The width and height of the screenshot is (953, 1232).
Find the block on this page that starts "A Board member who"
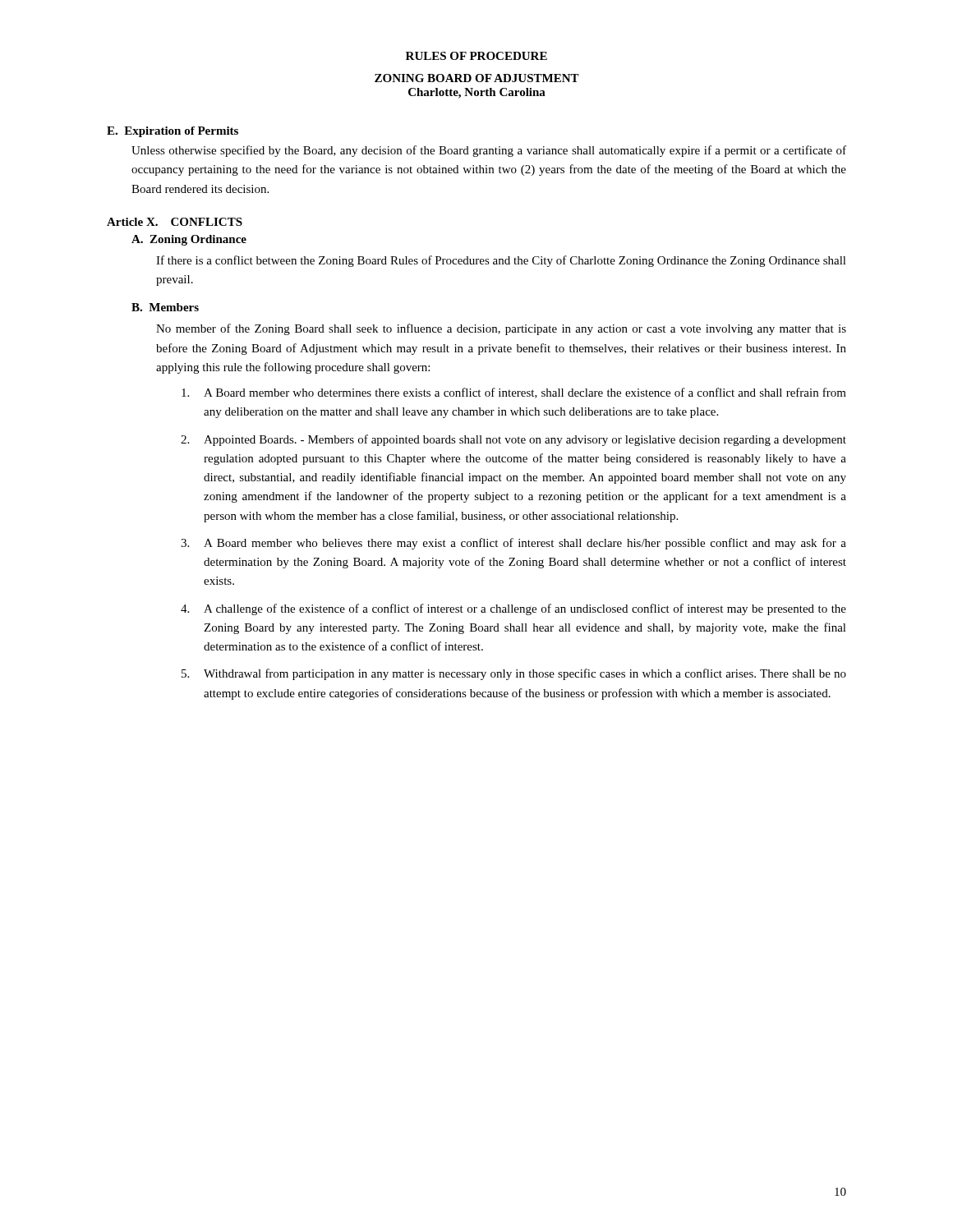point(513,403)
